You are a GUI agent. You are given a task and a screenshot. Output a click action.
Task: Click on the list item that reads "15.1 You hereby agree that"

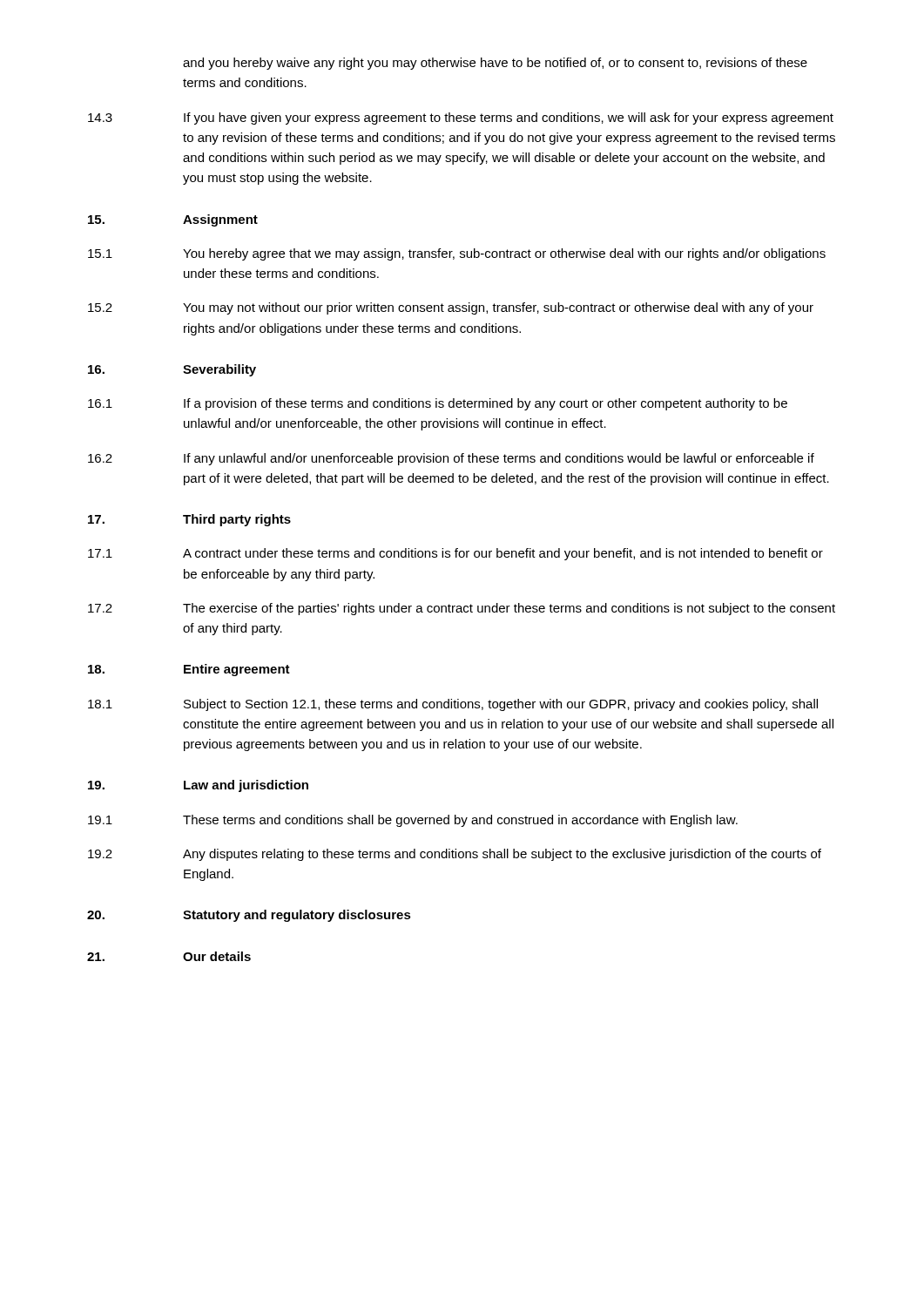point(462,263)
